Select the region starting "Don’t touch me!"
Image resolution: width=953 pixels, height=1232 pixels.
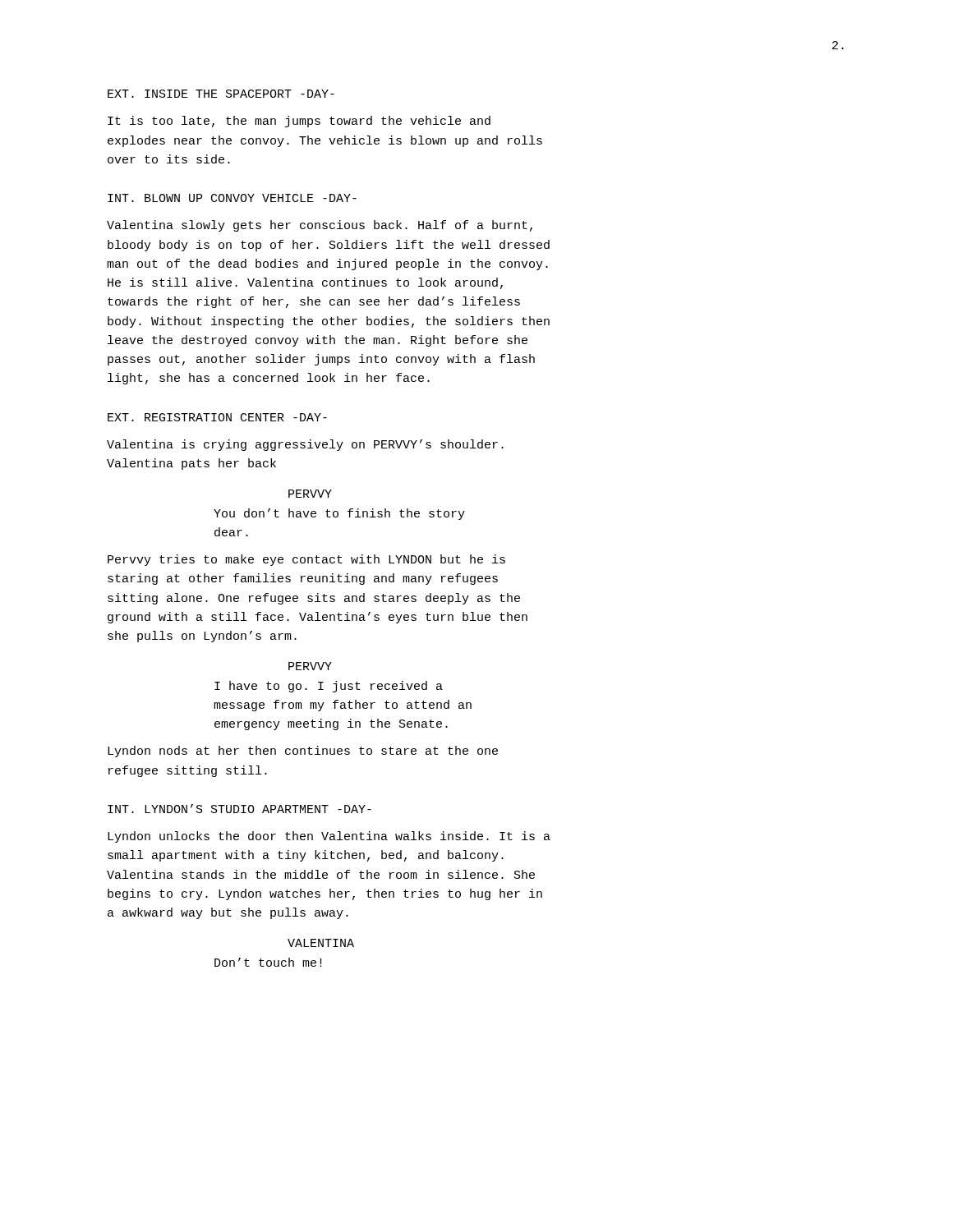coord(269,963)
